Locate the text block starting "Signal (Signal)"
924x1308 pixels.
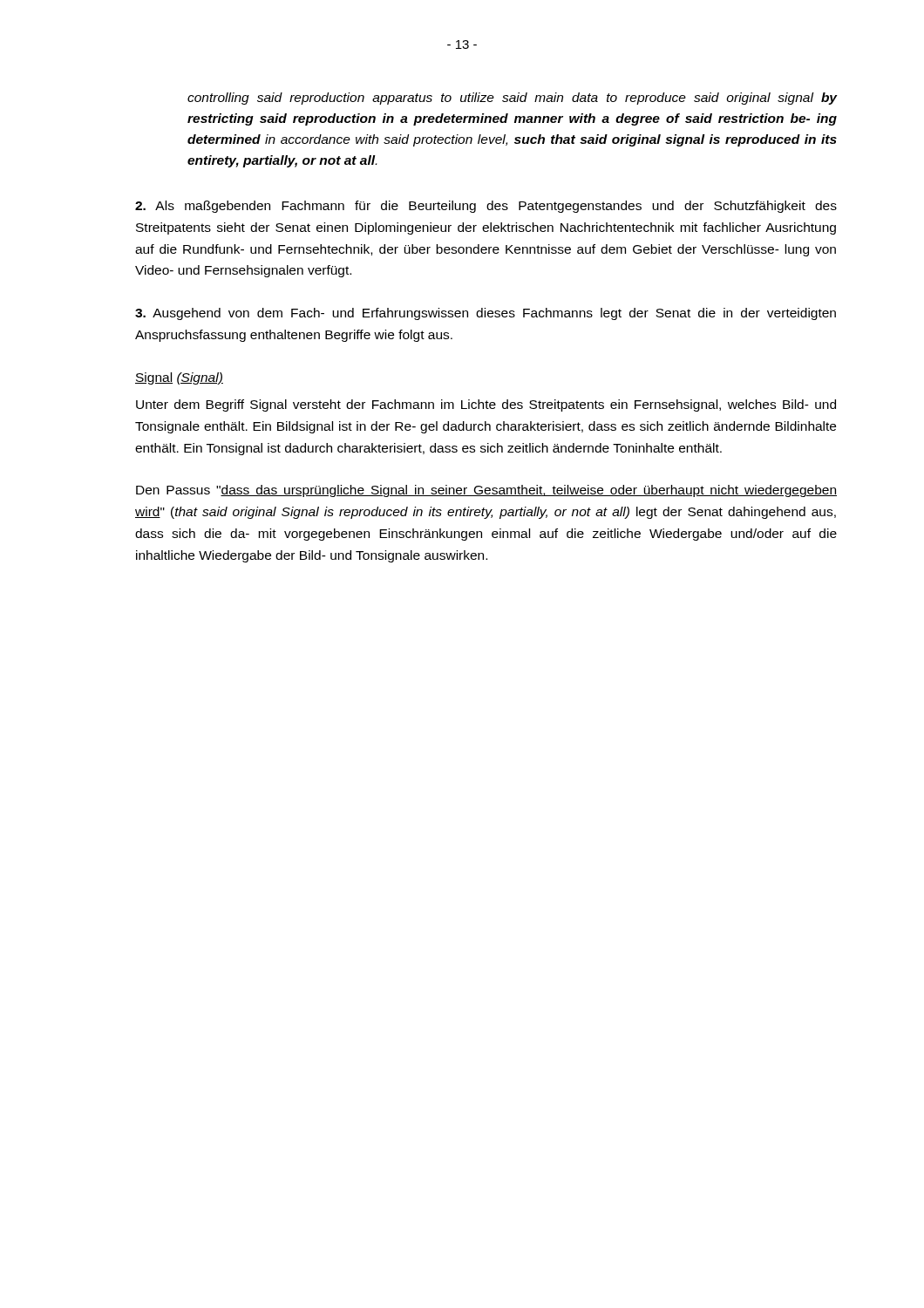tap(179, 377)
